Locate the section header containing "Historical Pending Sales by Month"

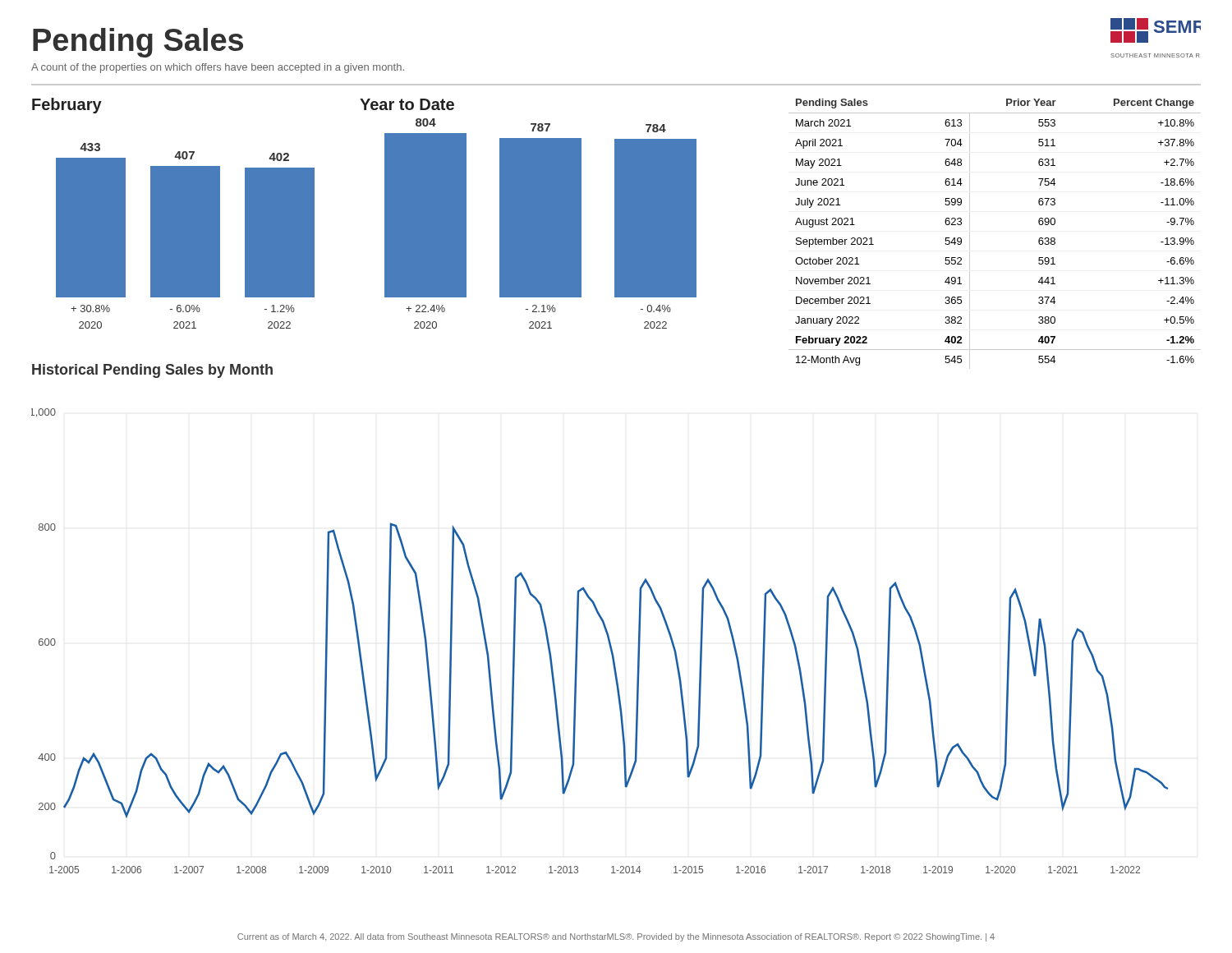coord(152,370)
